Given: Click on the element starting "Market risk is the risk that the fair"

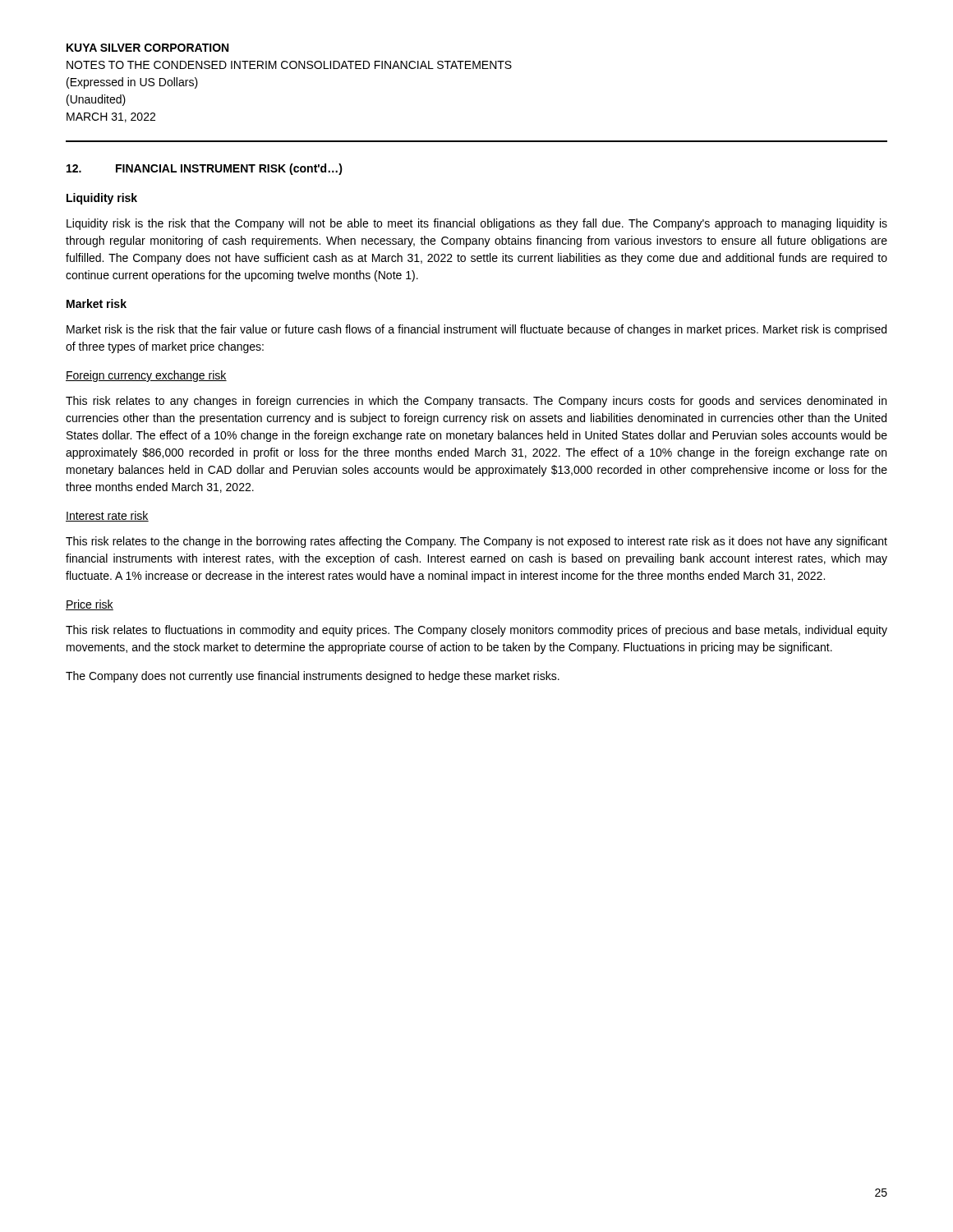Looking at the screenshot, I should coord(476,338).
